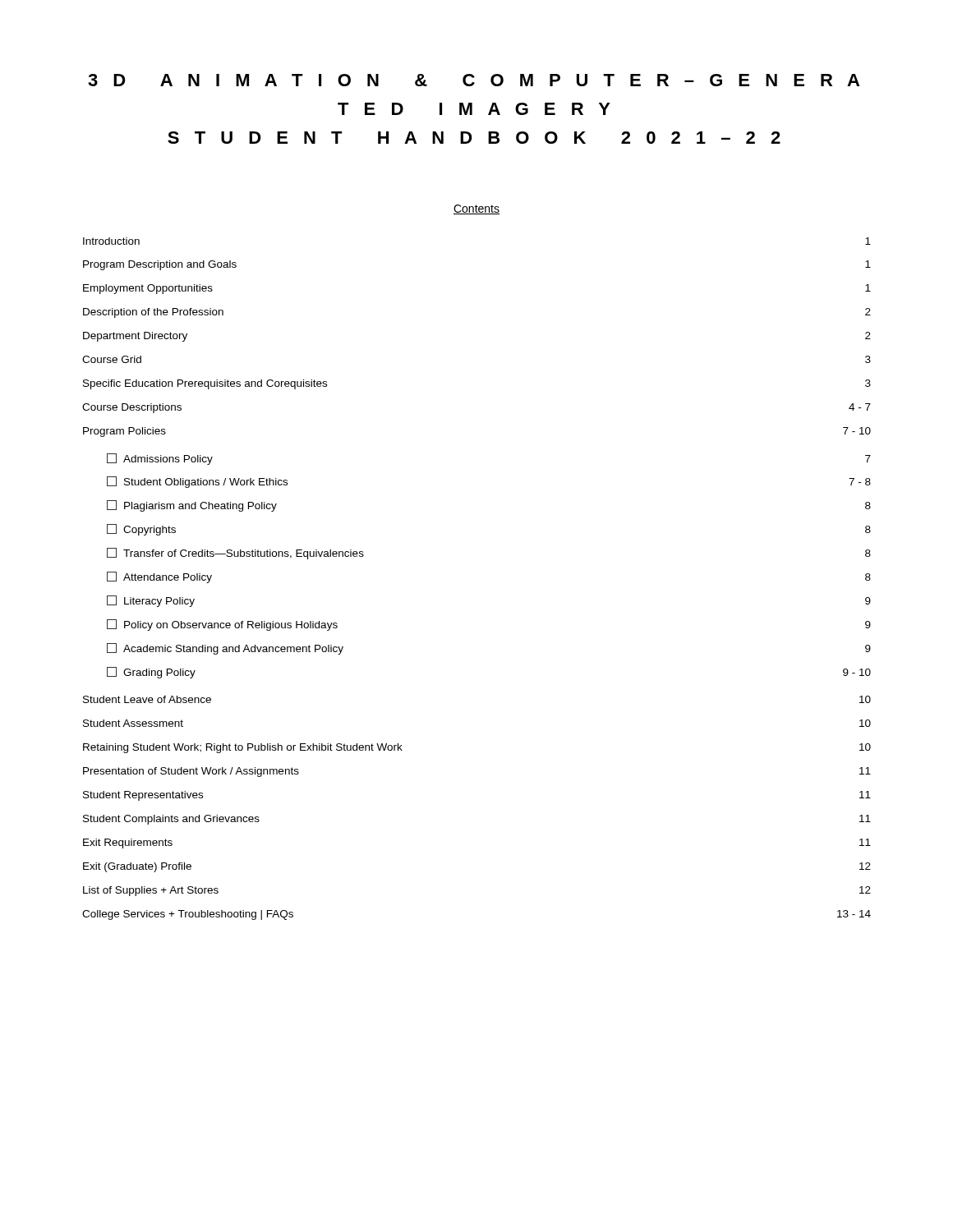Screen dimensions: 1232x953
Task: Point to the element starting "List of Supplies + Art Stores"
Action: (150, 890)
